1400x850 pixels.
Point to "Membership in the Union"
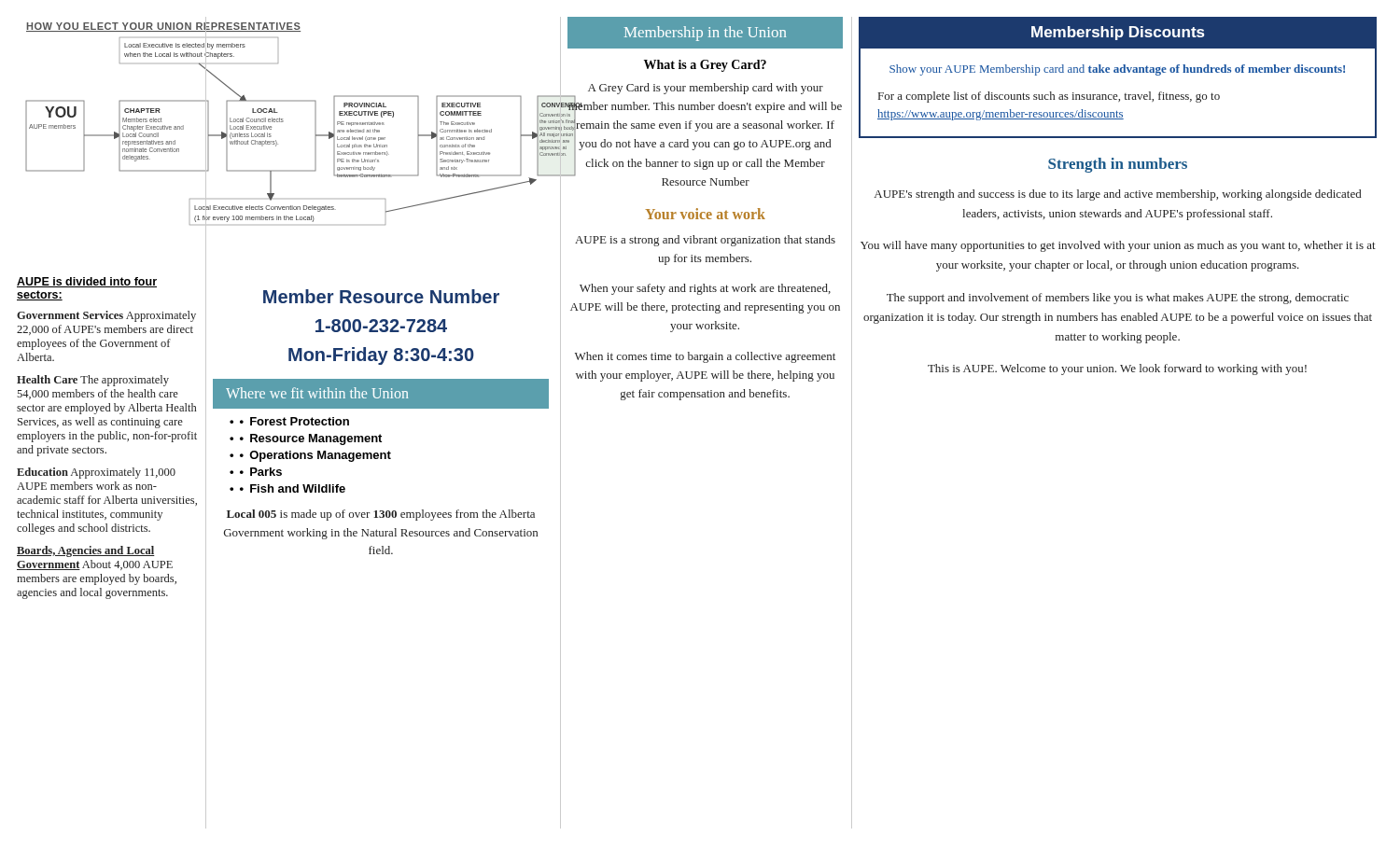click(x=705, y=32)
